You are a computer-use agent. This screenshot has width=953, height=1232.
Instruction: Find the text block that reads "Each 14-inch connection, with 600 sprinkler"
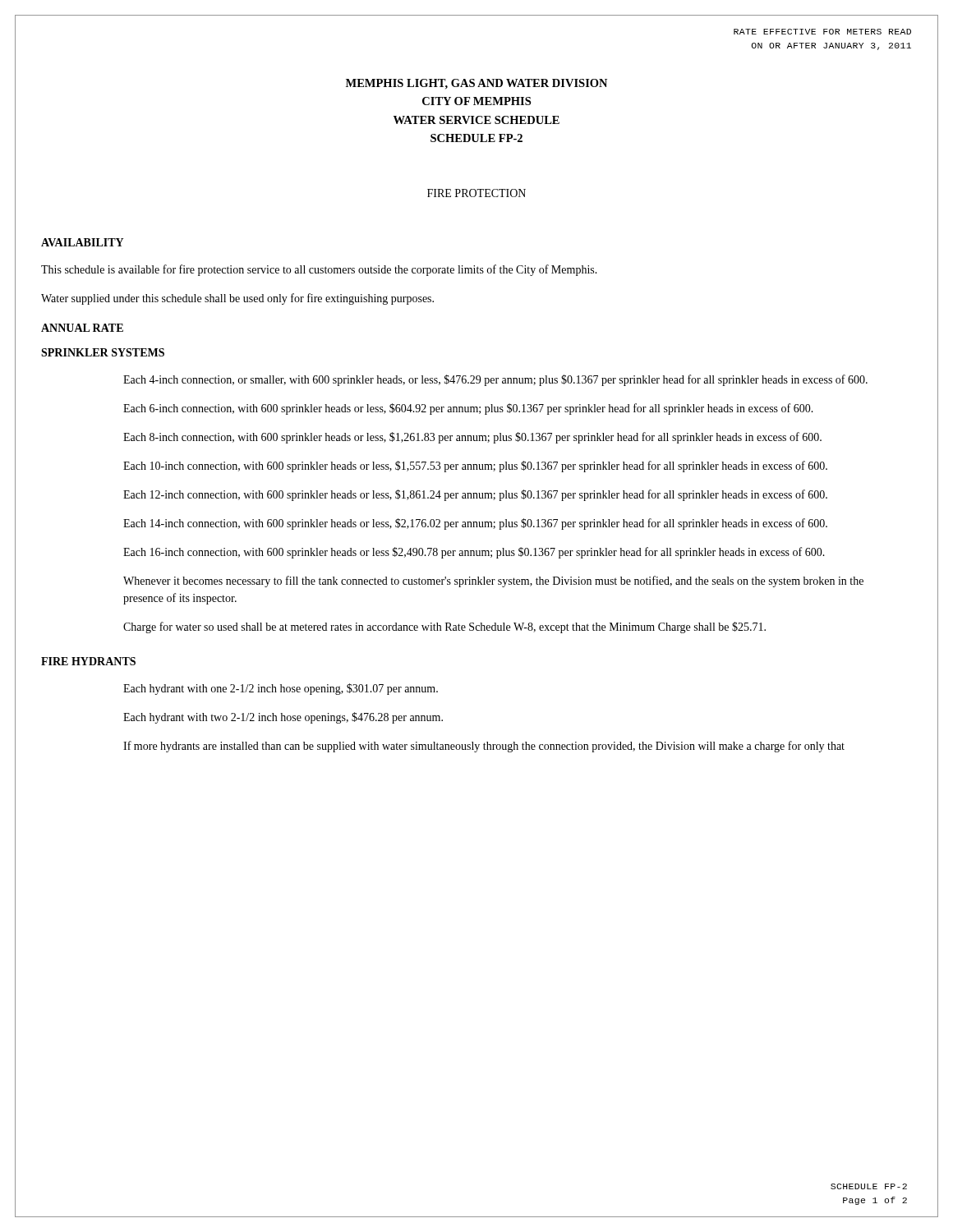click(x=497, y=524)
